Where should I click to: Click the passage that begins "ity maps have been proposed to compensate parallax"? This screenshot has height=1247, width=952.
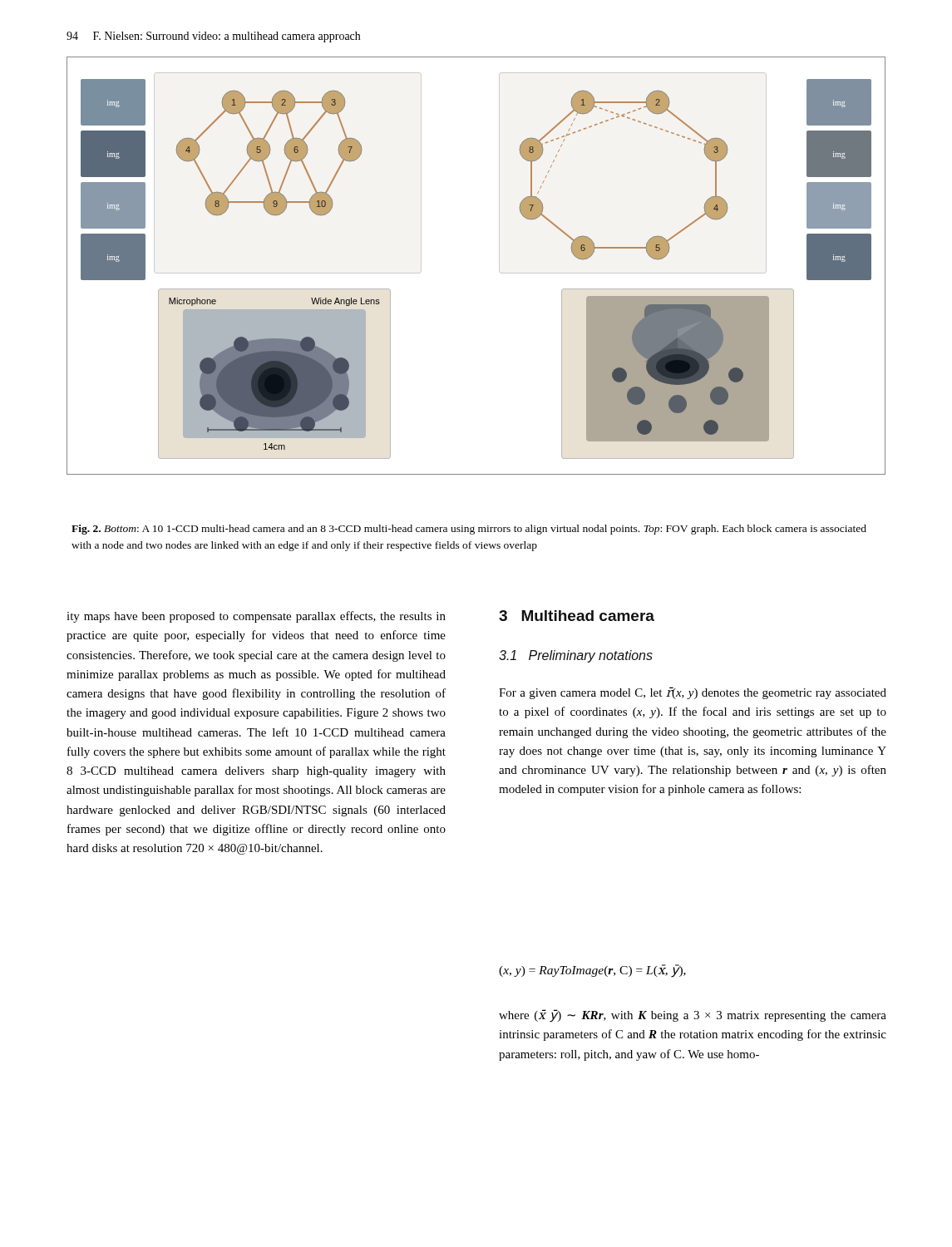coord(256,732)
